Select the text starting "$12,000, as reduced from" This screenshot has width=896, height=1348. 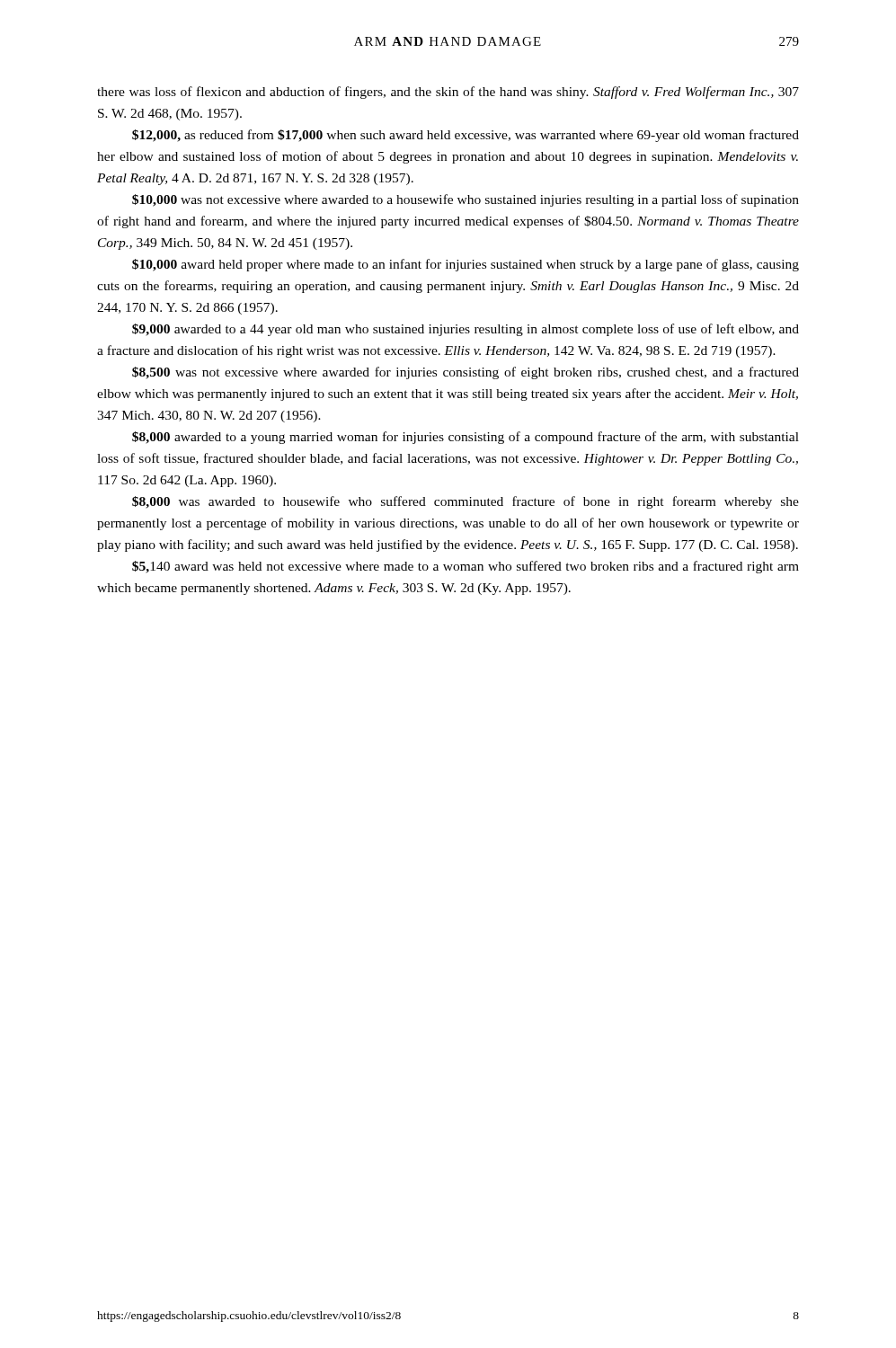pos(448,156)
